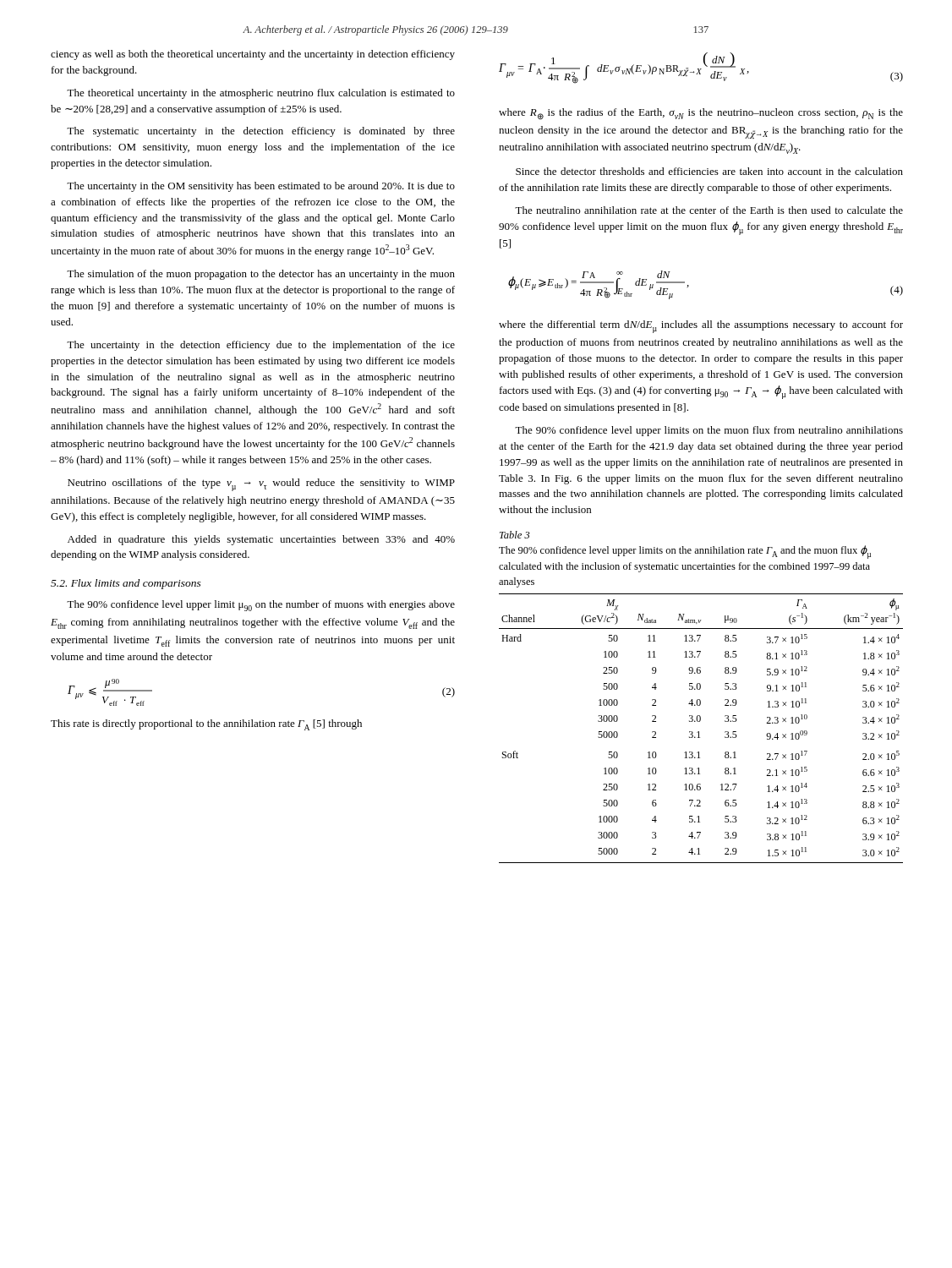
Task: Select the text block that reads "where R⊕ is the radius of the Earth,"
Action: [x=701, y=178]
